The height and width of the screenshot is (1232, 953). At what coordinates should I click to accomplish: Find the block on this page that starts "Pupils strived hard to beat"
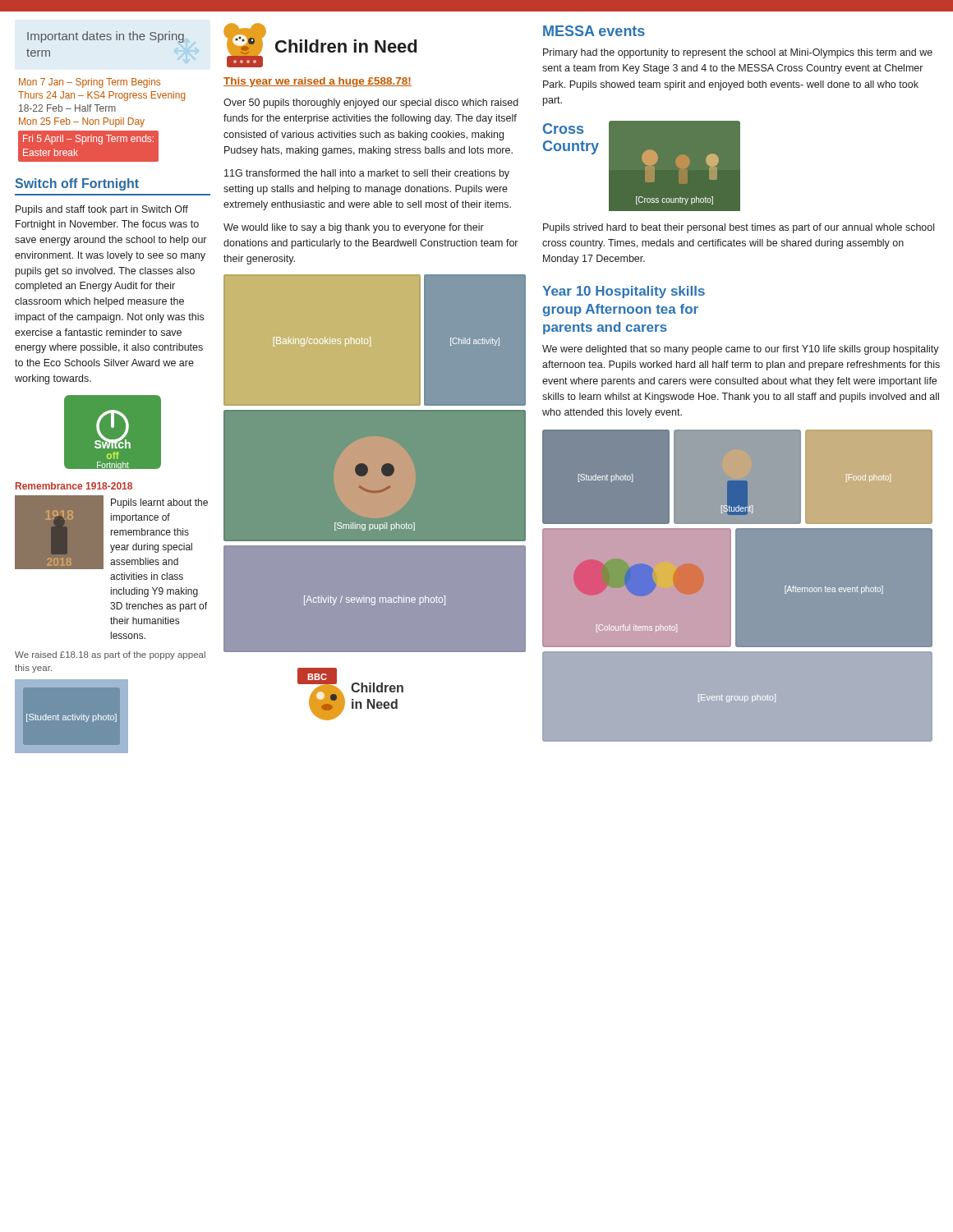[x=739, y=243]
